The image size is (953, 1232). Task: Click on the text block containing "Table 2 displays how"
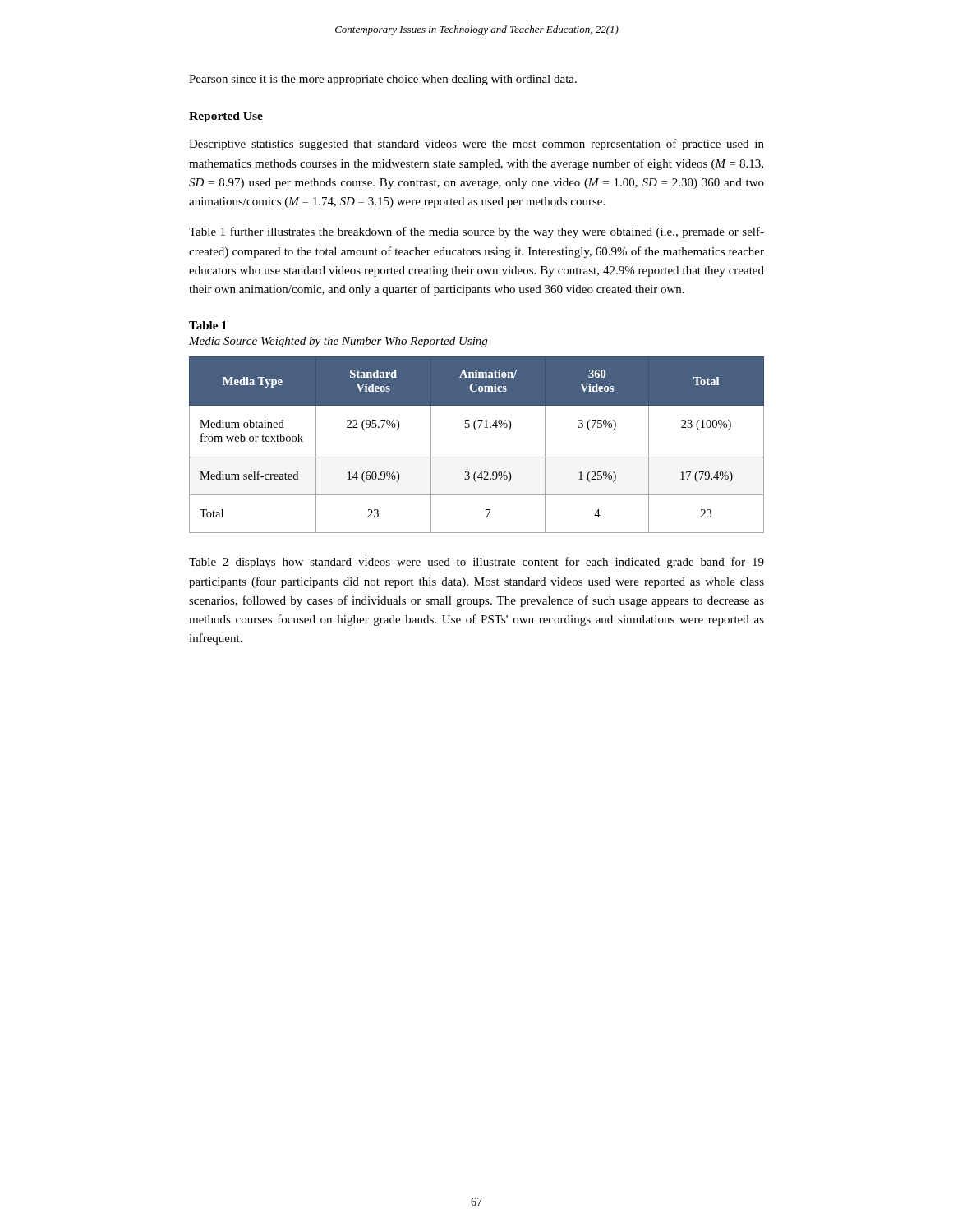(476, 600)
